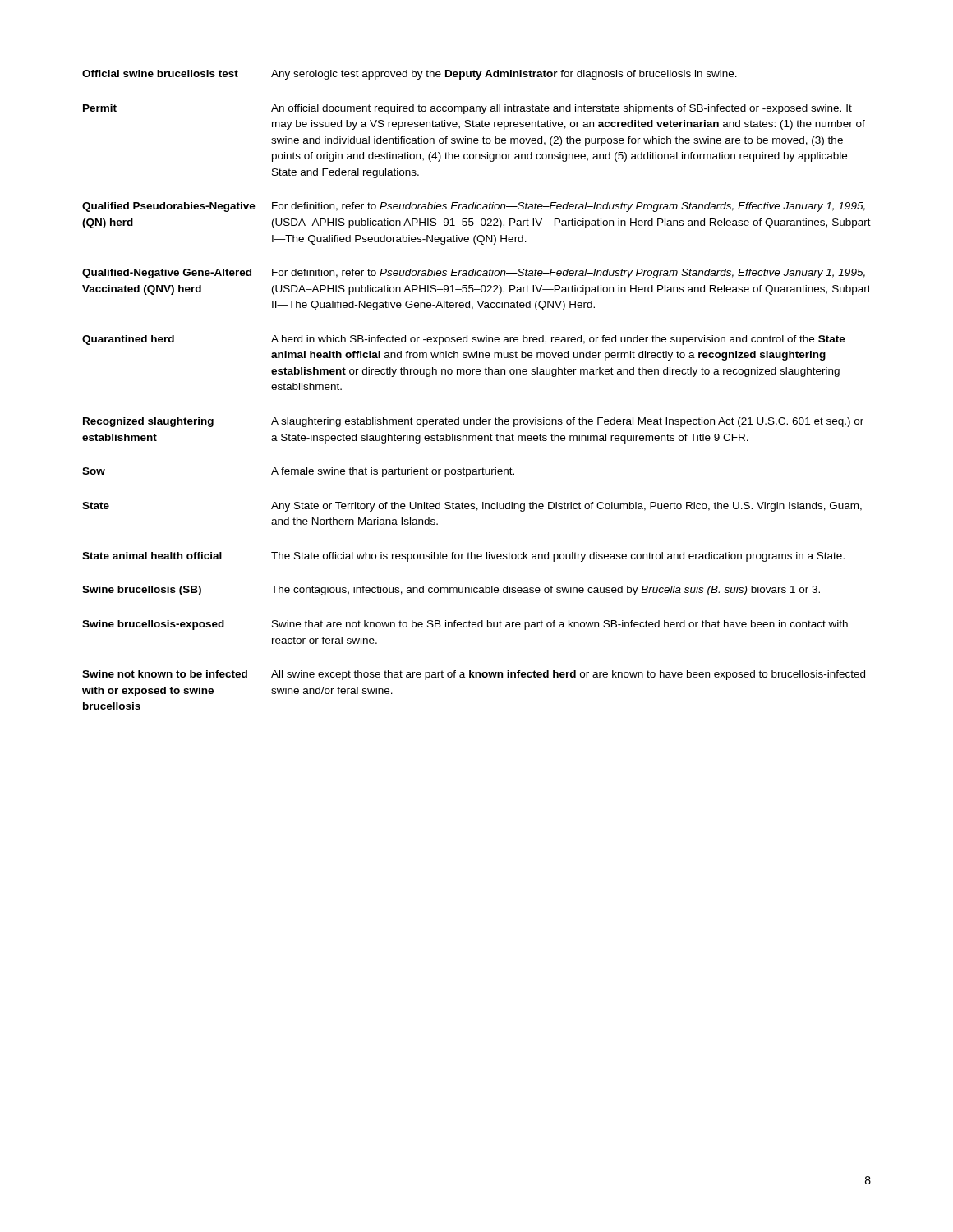The width and height of the screenshot is (953, 1232).
Task: Click on the list item with the text "Official swine brucellosis test Any serologic test approved"
Action: click(x=476, y=74)
